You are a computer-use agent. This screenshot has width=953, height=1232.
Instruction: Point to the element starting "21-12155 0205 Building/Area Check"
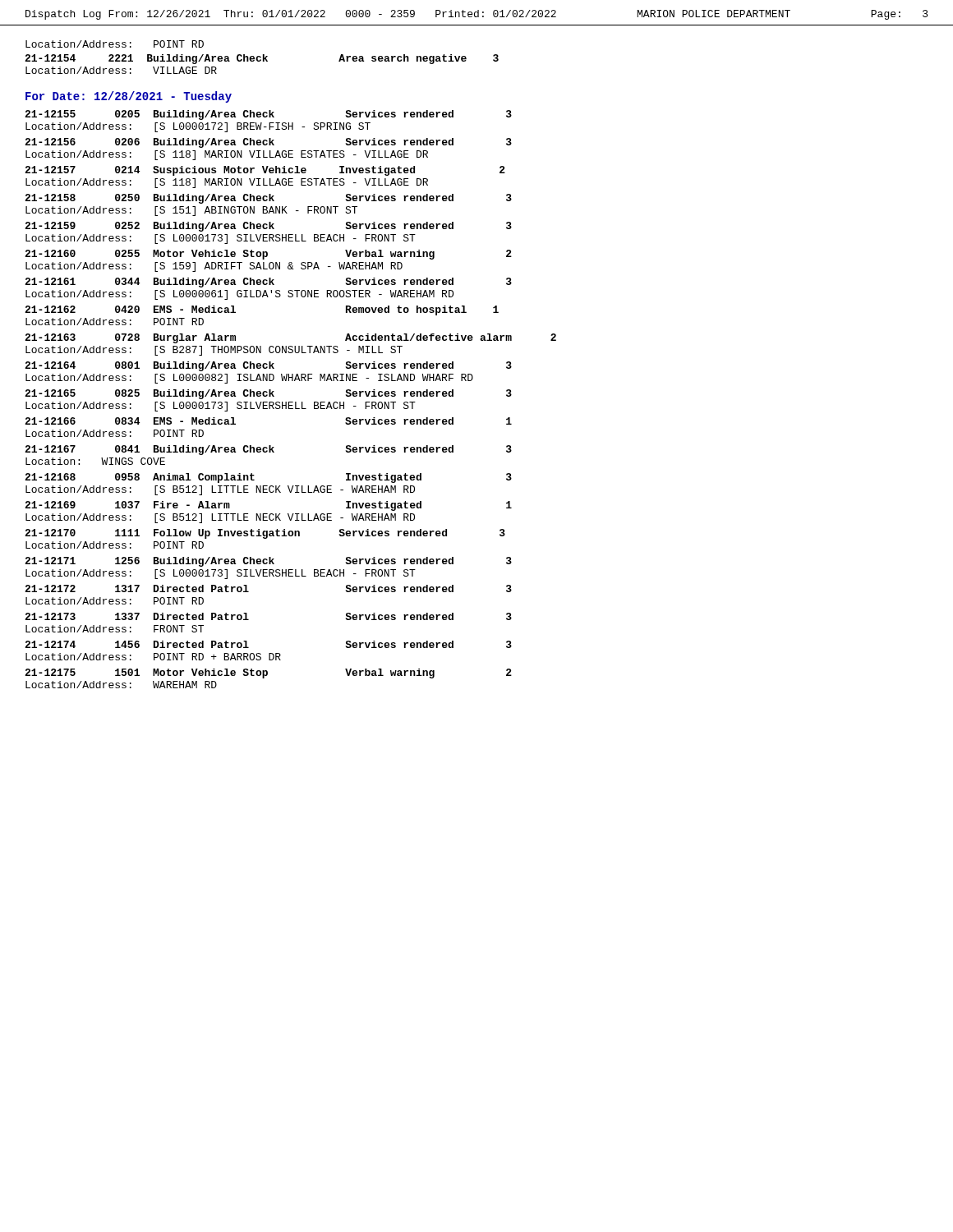(268, 115)
